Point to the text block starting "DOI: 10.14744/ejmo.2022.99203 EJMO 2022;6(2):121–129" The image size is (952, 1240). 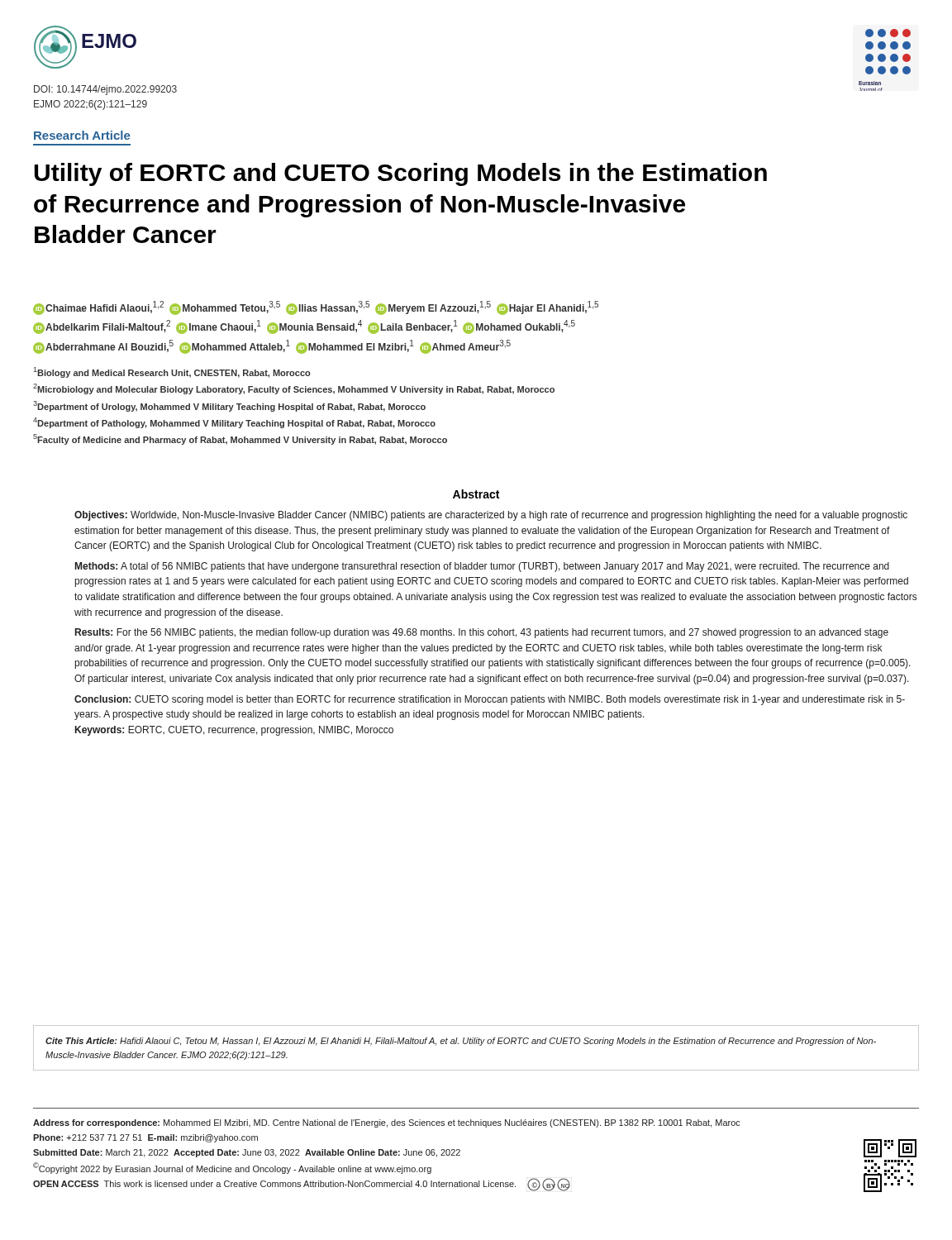point(105,97)
